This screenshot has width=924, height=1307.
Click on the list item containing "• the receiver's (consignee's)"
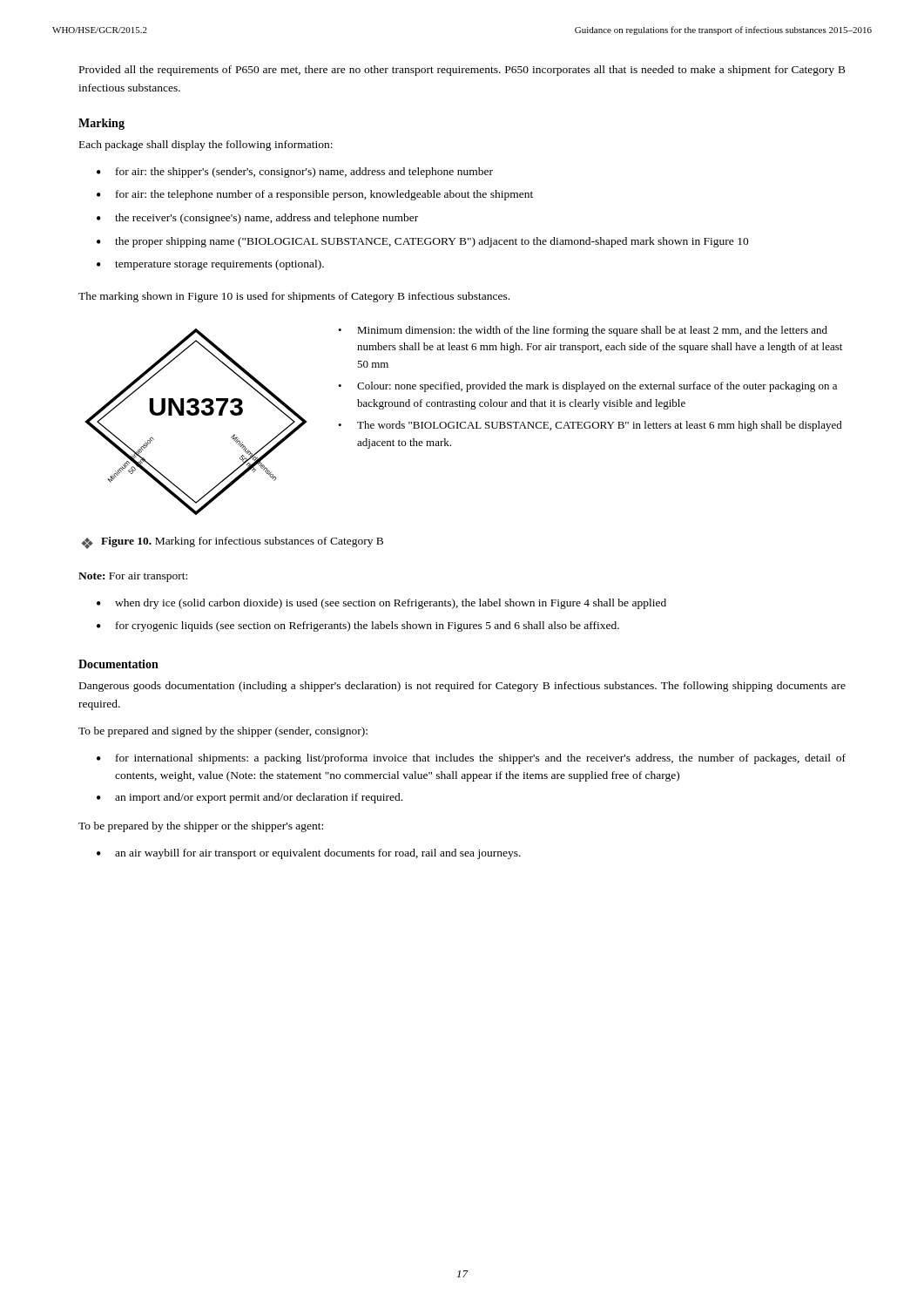point(257,219)
